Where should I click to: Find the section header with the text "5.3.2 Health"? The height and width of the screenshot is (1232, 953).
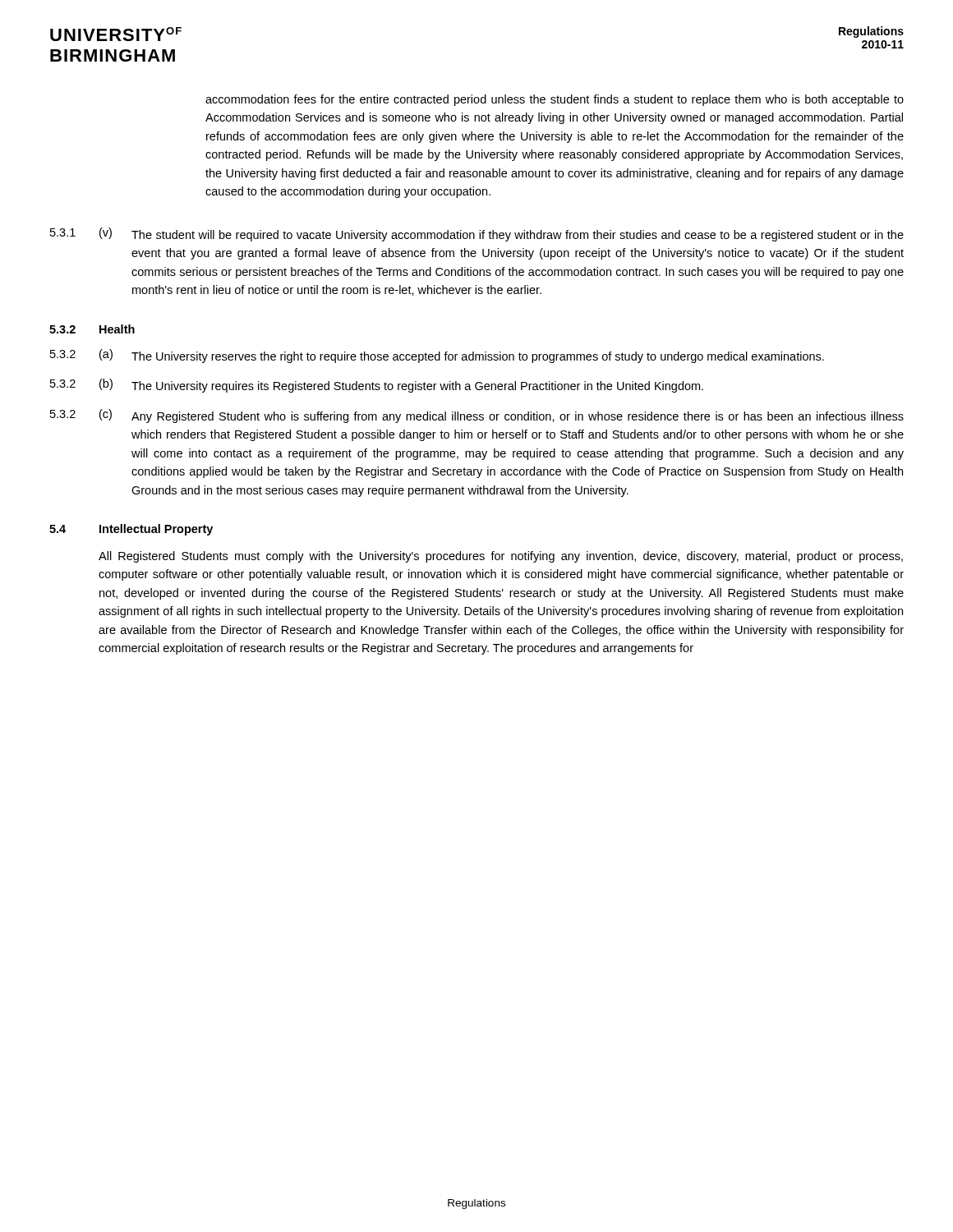tap(92, 329)
